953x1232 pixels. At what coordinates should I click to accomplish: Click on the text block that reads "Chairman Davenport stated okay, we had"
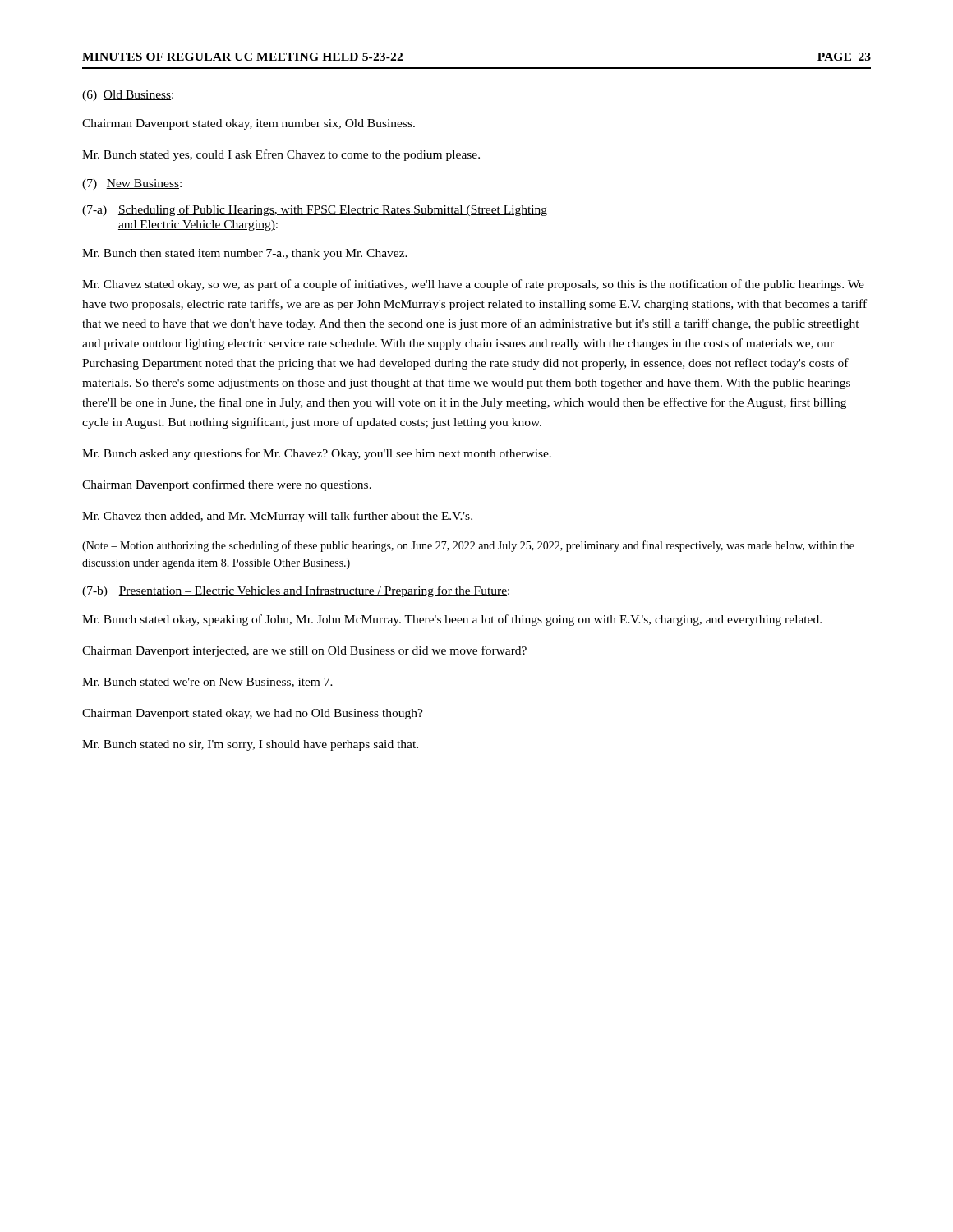253,713
